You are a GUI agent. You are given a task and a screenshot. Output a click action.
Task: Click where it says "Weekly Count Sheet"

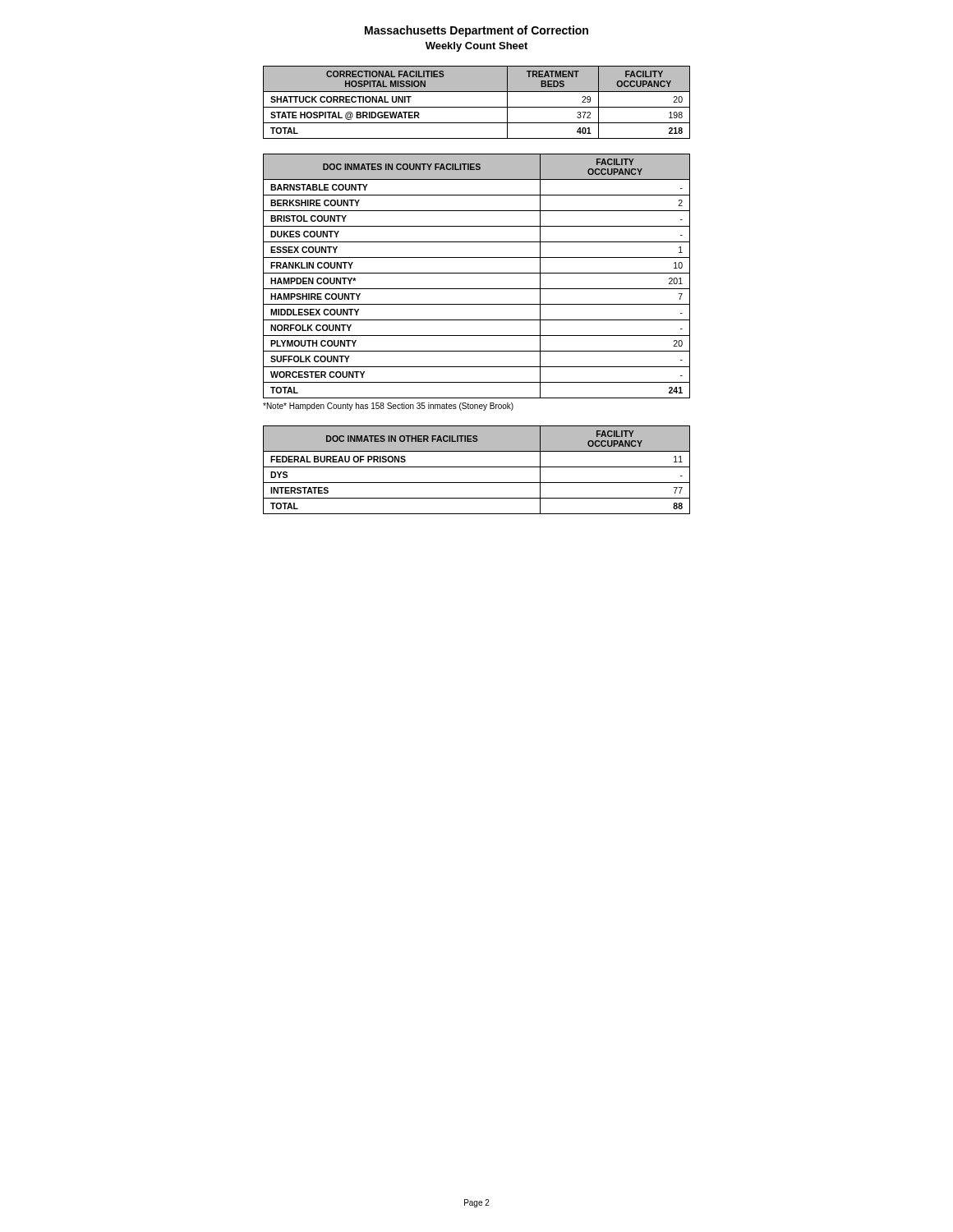click(x=476, y=46)
